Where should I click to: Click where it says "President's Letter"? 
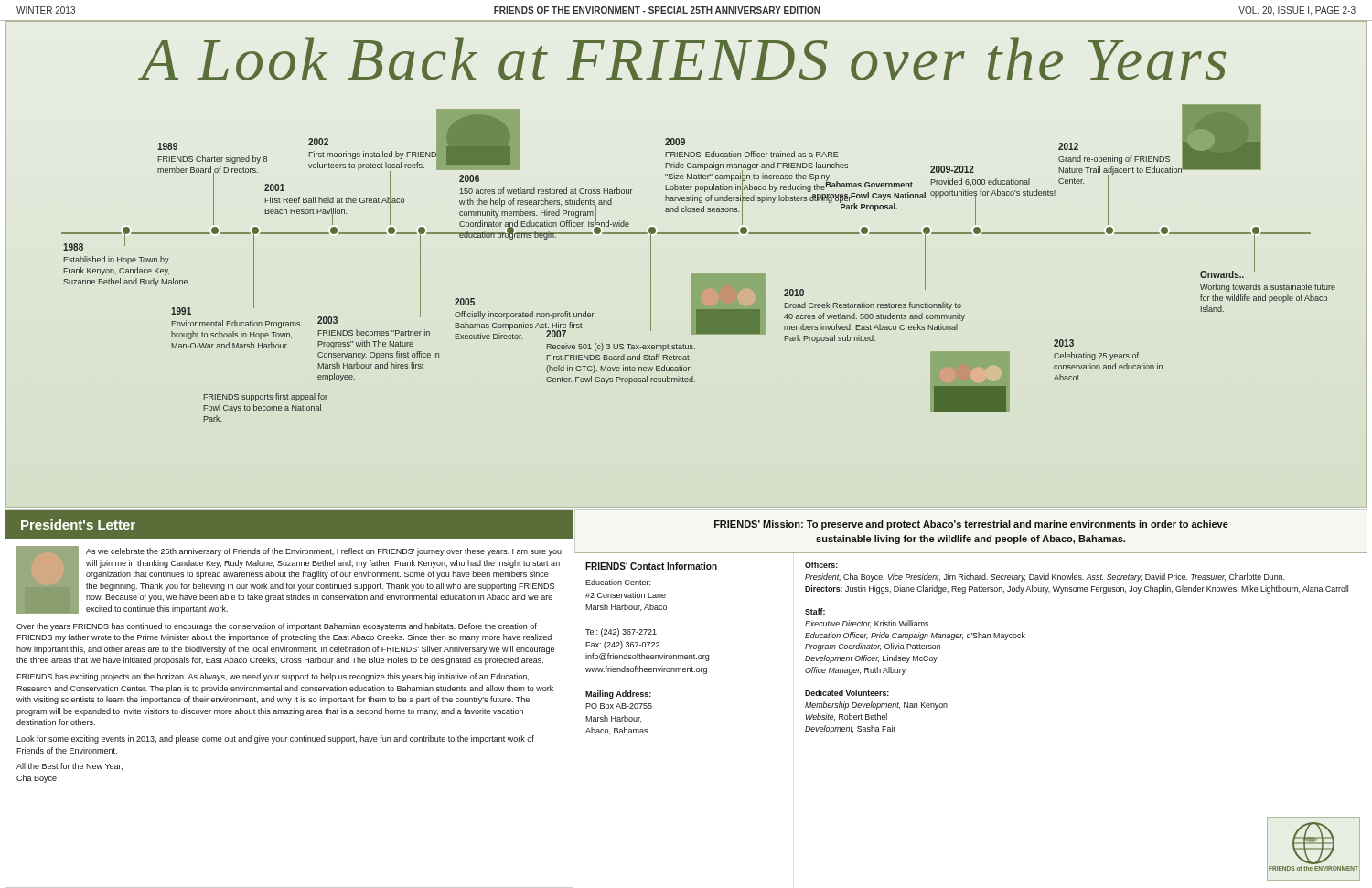coord(78,524)
